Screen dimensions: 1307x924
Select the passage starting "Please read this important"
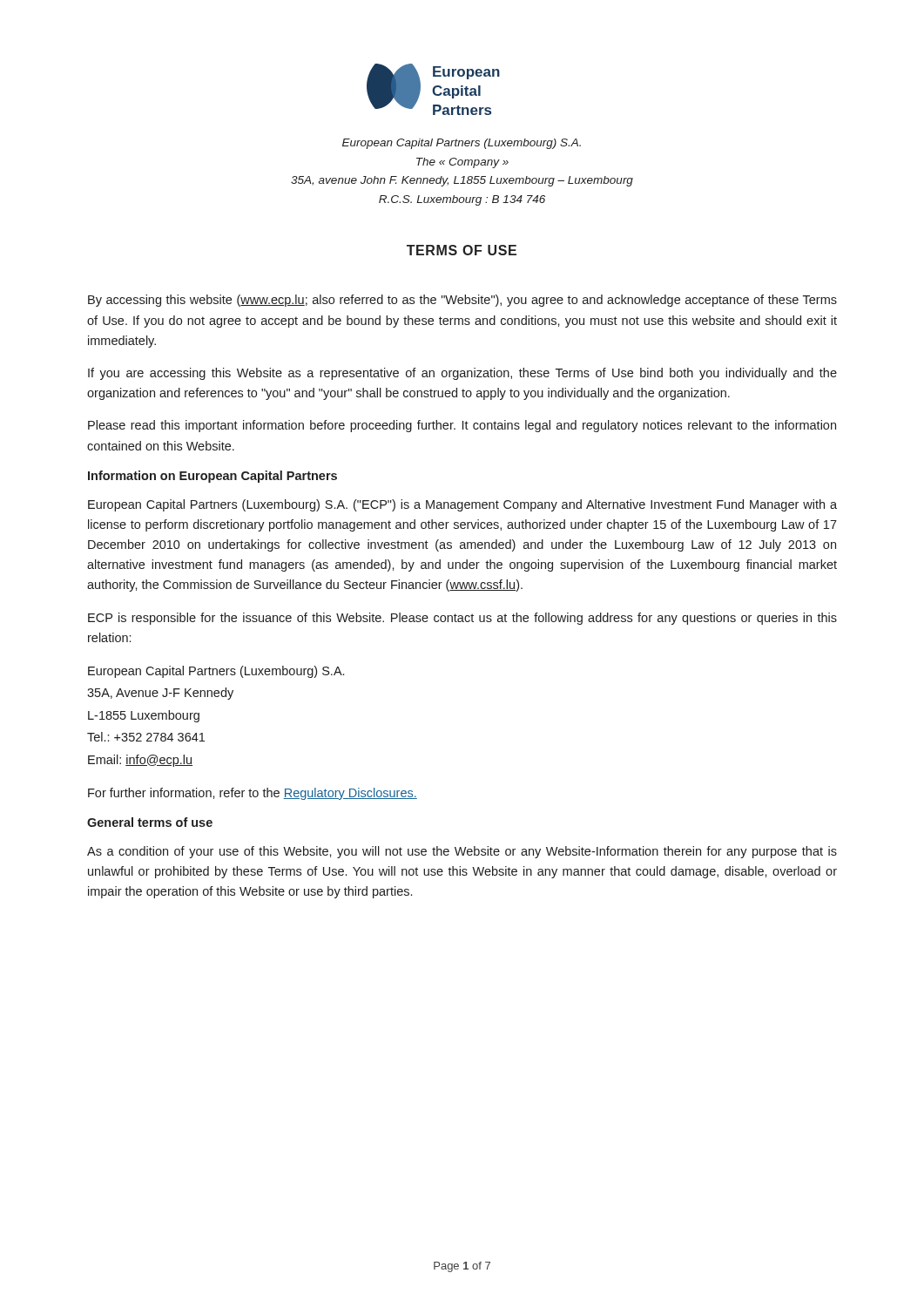(x=462, y=436)
